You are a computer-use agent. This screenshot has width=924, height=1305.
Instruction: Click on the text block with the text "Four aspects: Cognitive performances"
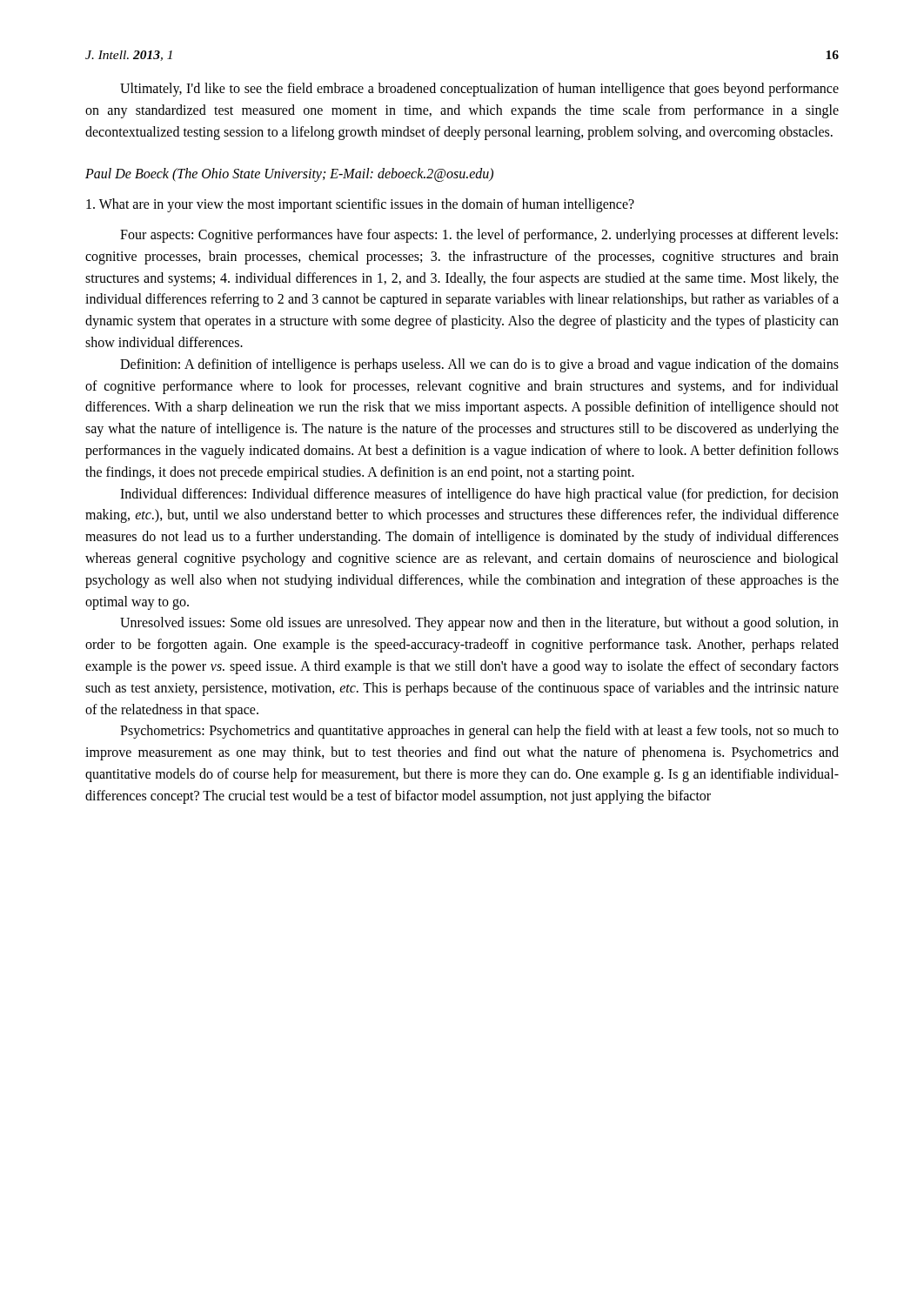(x=462, y=289)
